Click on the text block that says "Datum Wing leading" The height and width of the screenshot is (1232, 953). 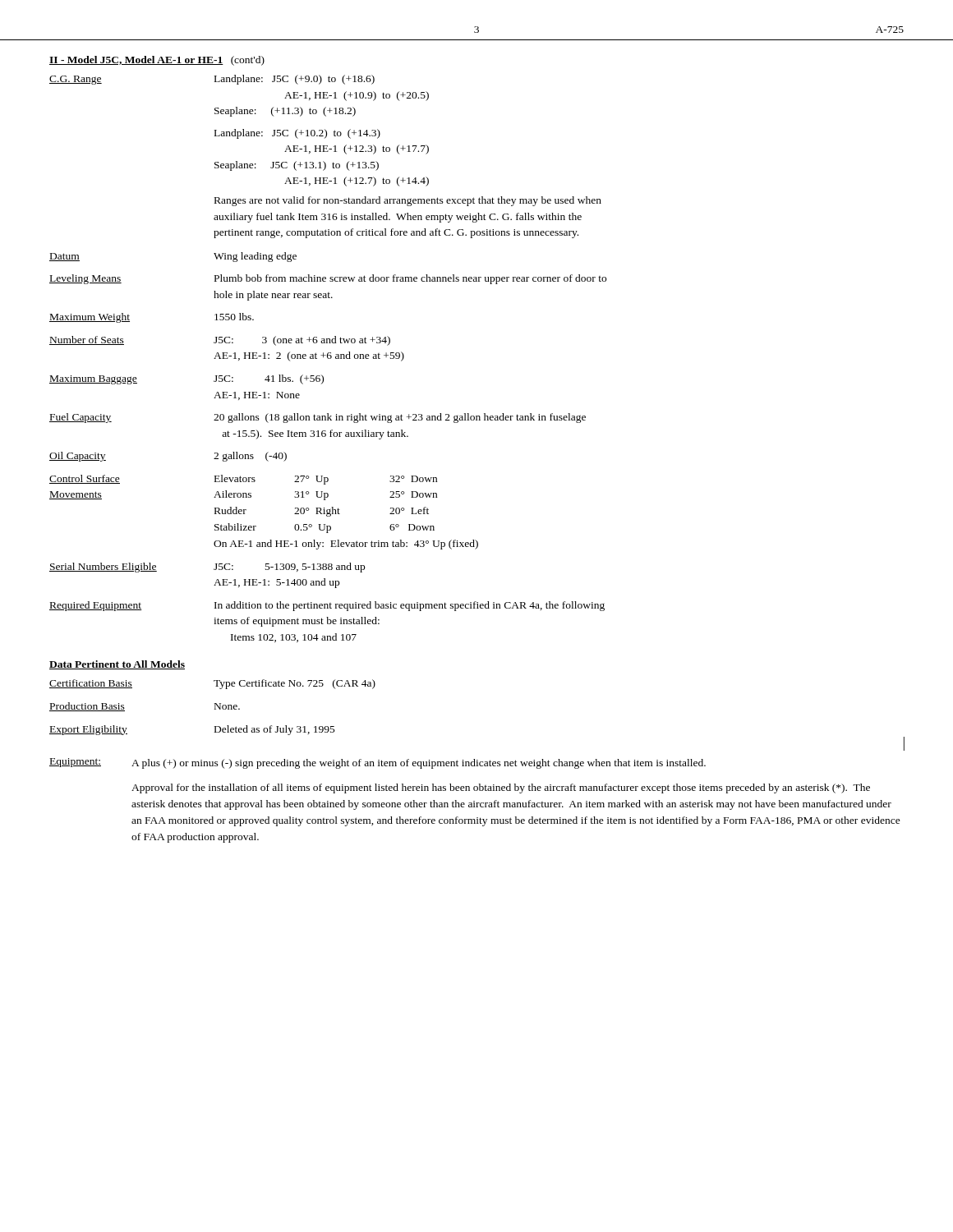64,257
